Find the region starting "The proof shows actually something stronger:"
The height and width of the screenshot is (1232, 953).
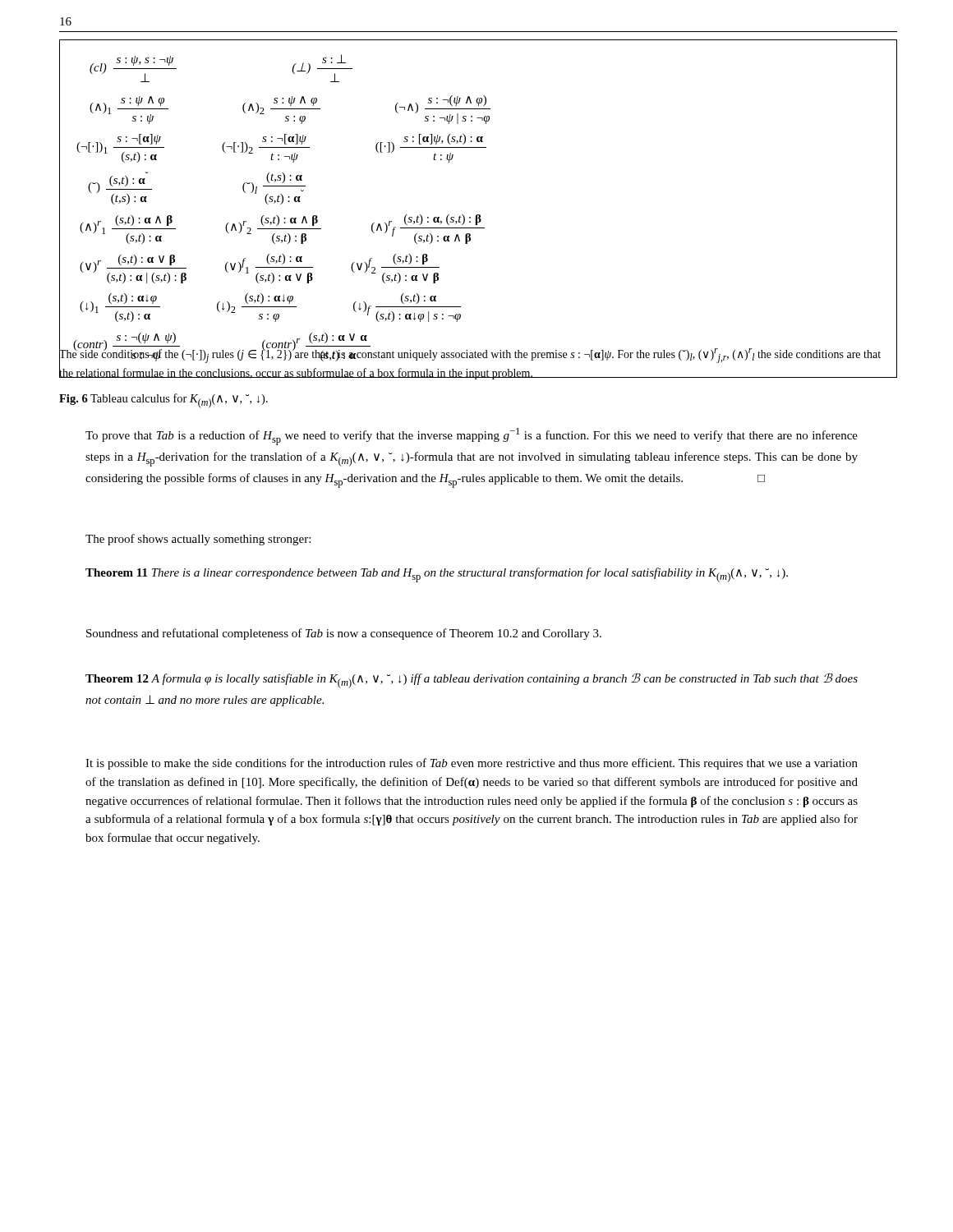click(199, 539)
